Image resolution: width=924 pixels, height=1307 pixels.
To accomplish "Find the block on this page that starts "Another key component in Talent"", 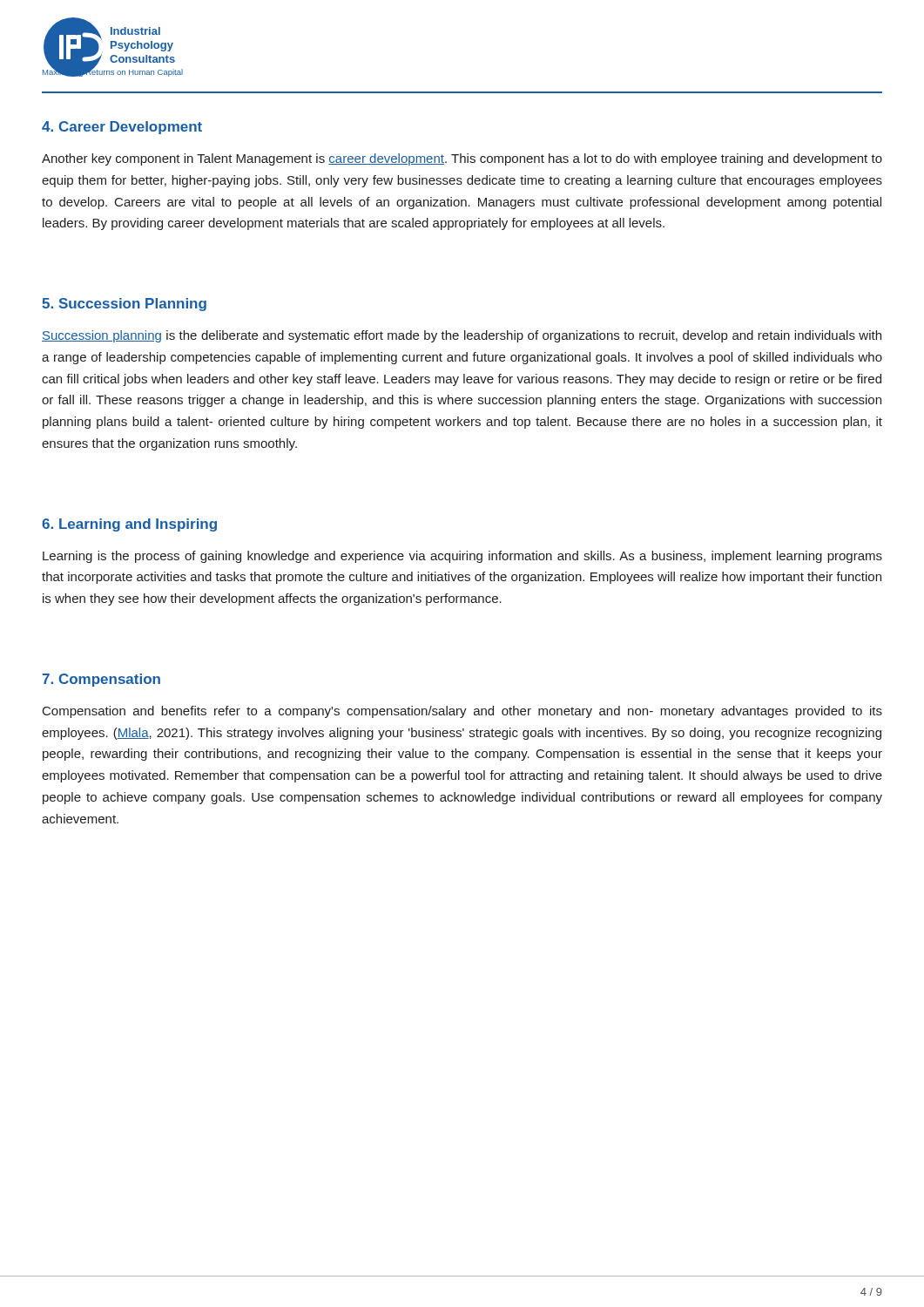I will tap(462, 190).
